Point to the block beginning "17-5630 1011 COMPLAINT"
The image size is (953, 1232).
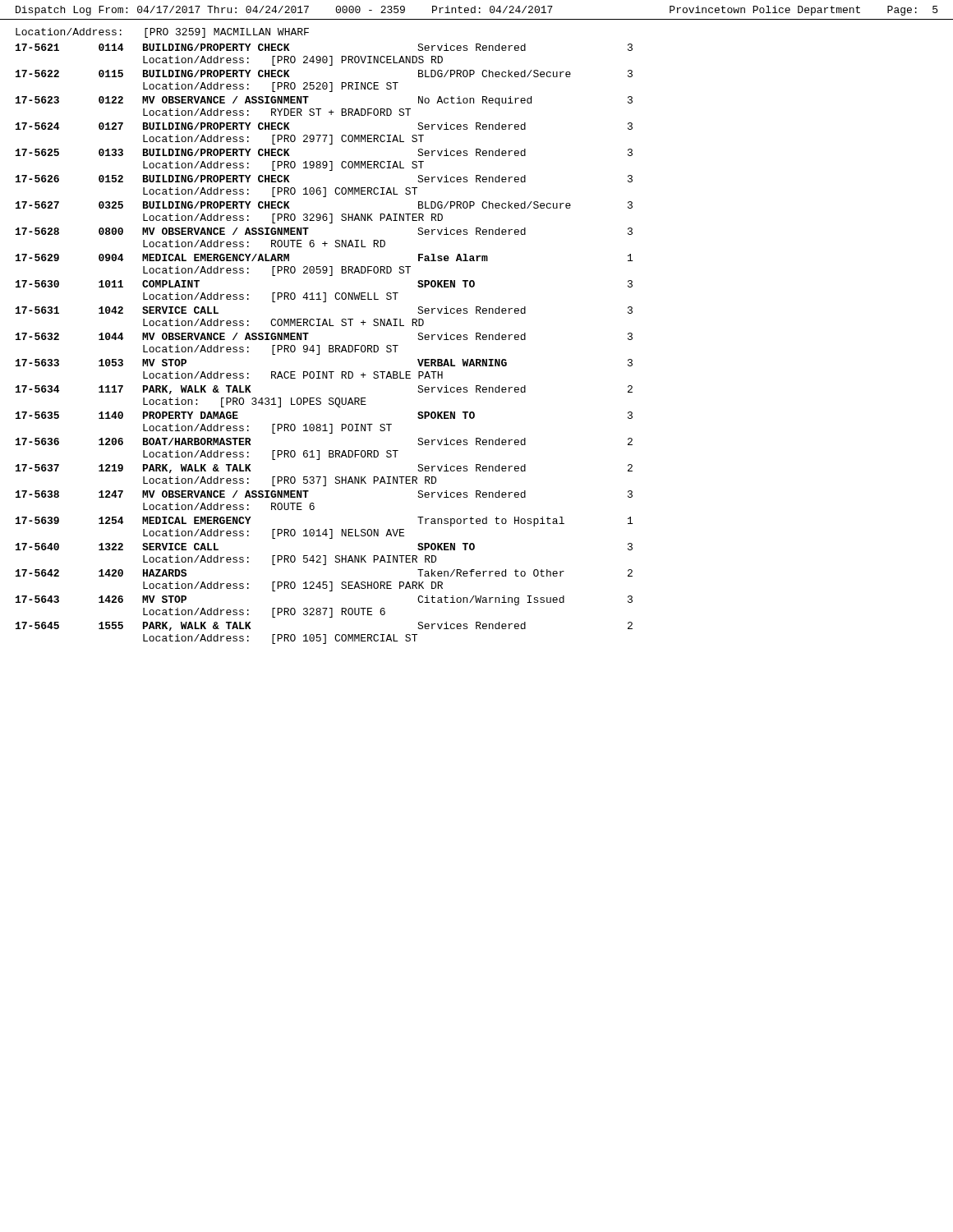(x=476, y=291)
